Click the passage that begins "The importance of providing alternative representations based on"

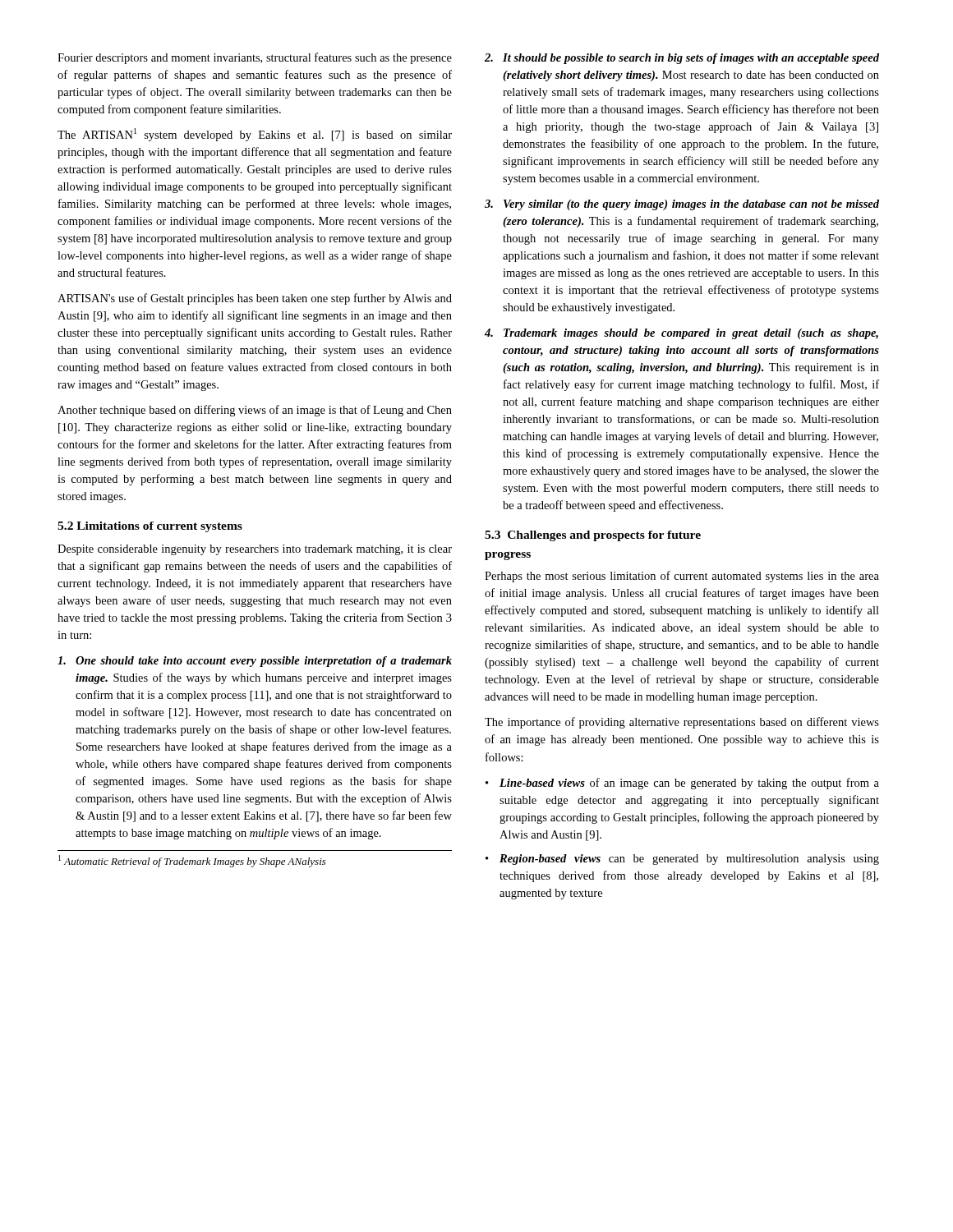(682, 740)
